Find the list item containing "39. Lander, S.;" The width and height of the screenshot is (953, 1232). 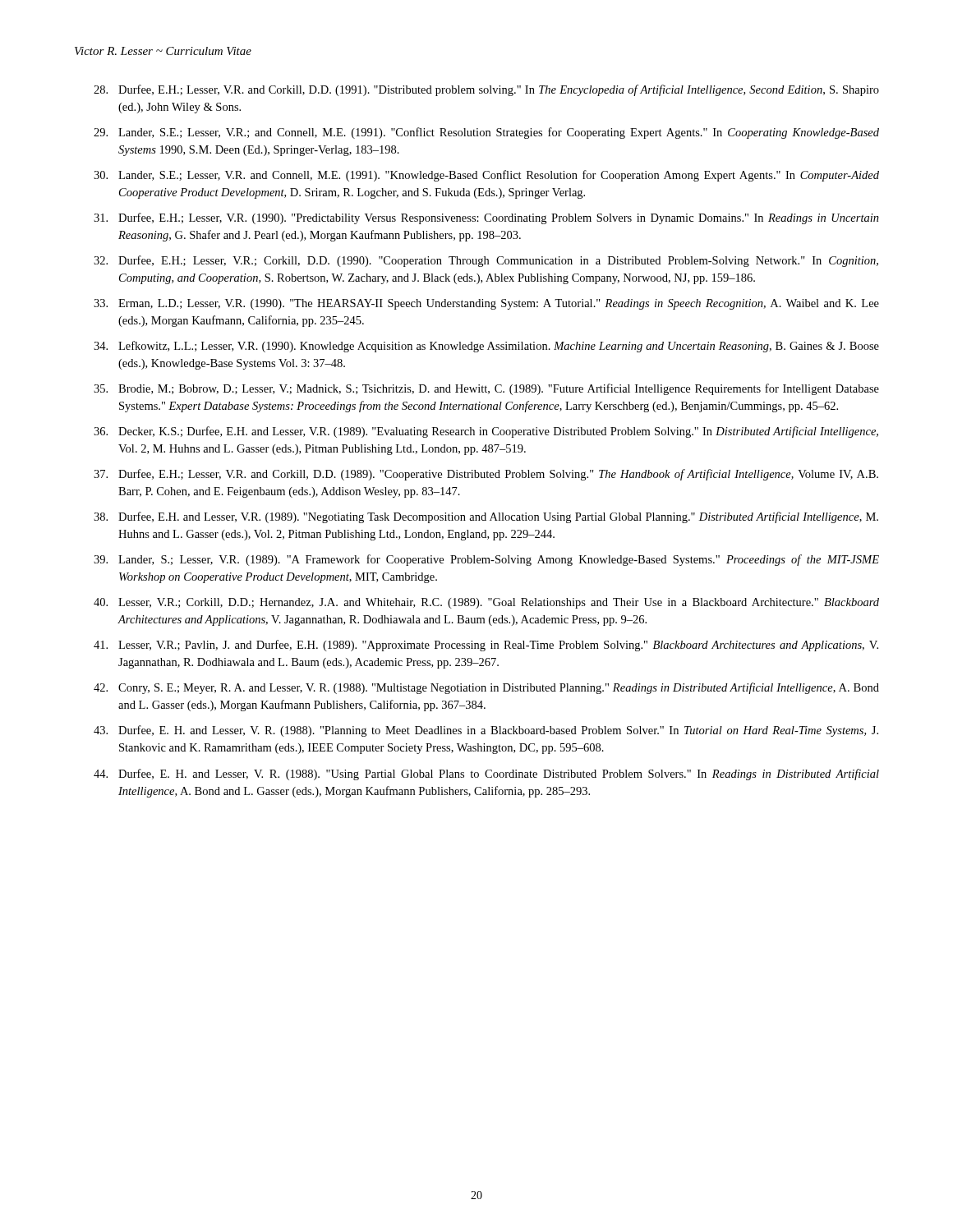tap(476, 569)
